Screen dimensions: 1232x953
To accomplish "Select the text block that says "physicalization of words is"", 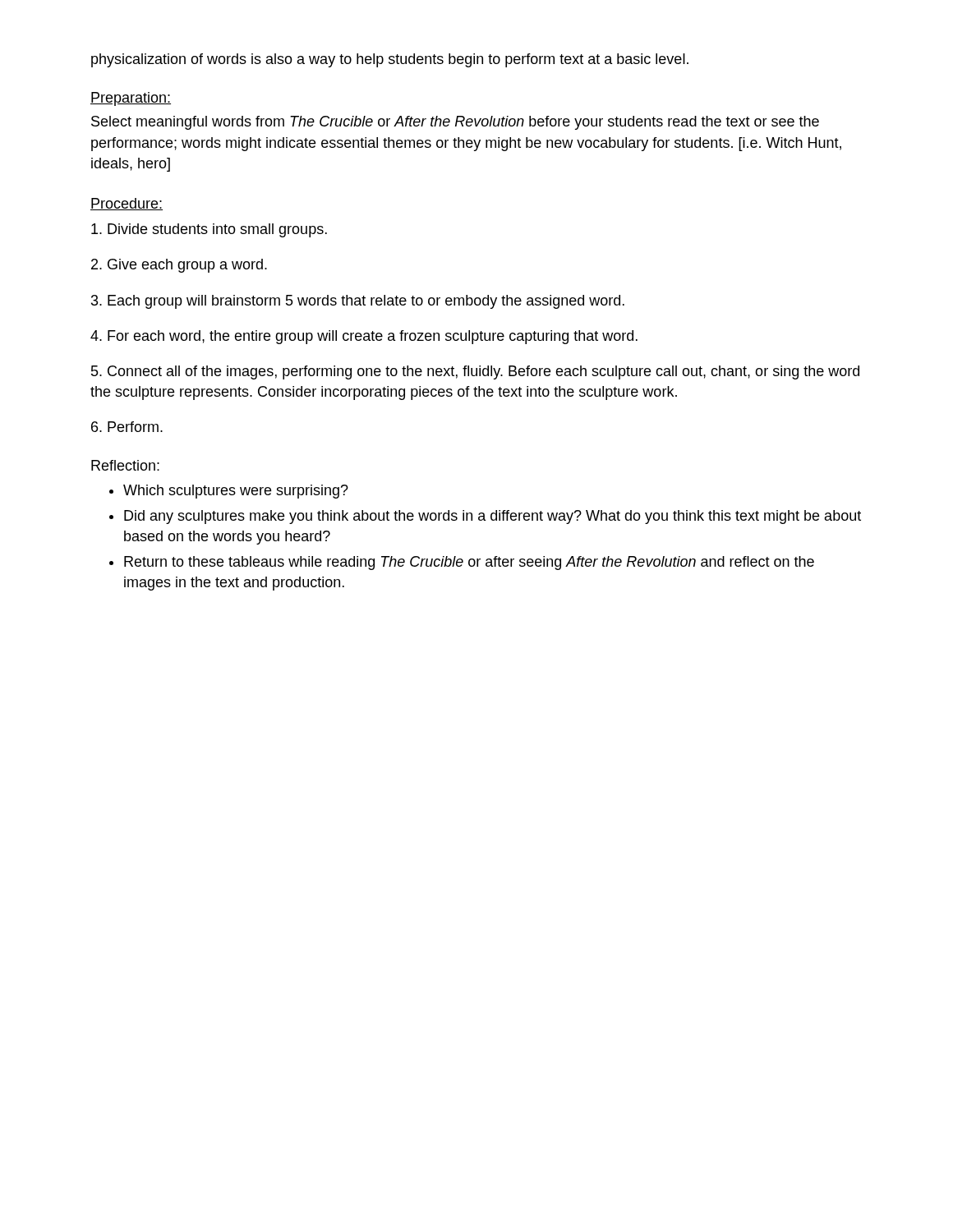I will pos(390,59).
